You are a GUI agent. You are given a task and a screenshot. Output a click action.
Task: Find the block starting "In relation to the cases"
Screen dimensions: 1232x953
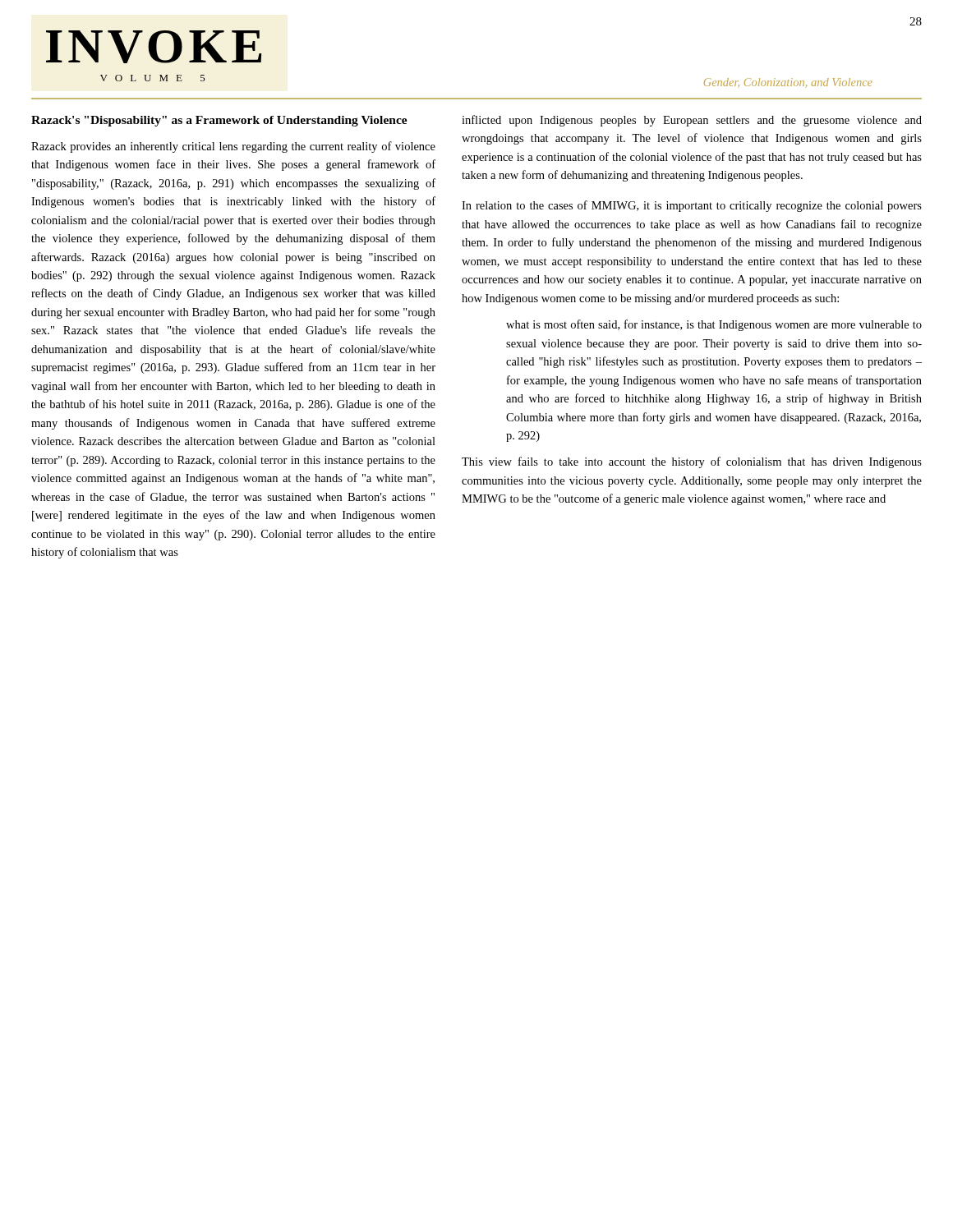point(692,246)
